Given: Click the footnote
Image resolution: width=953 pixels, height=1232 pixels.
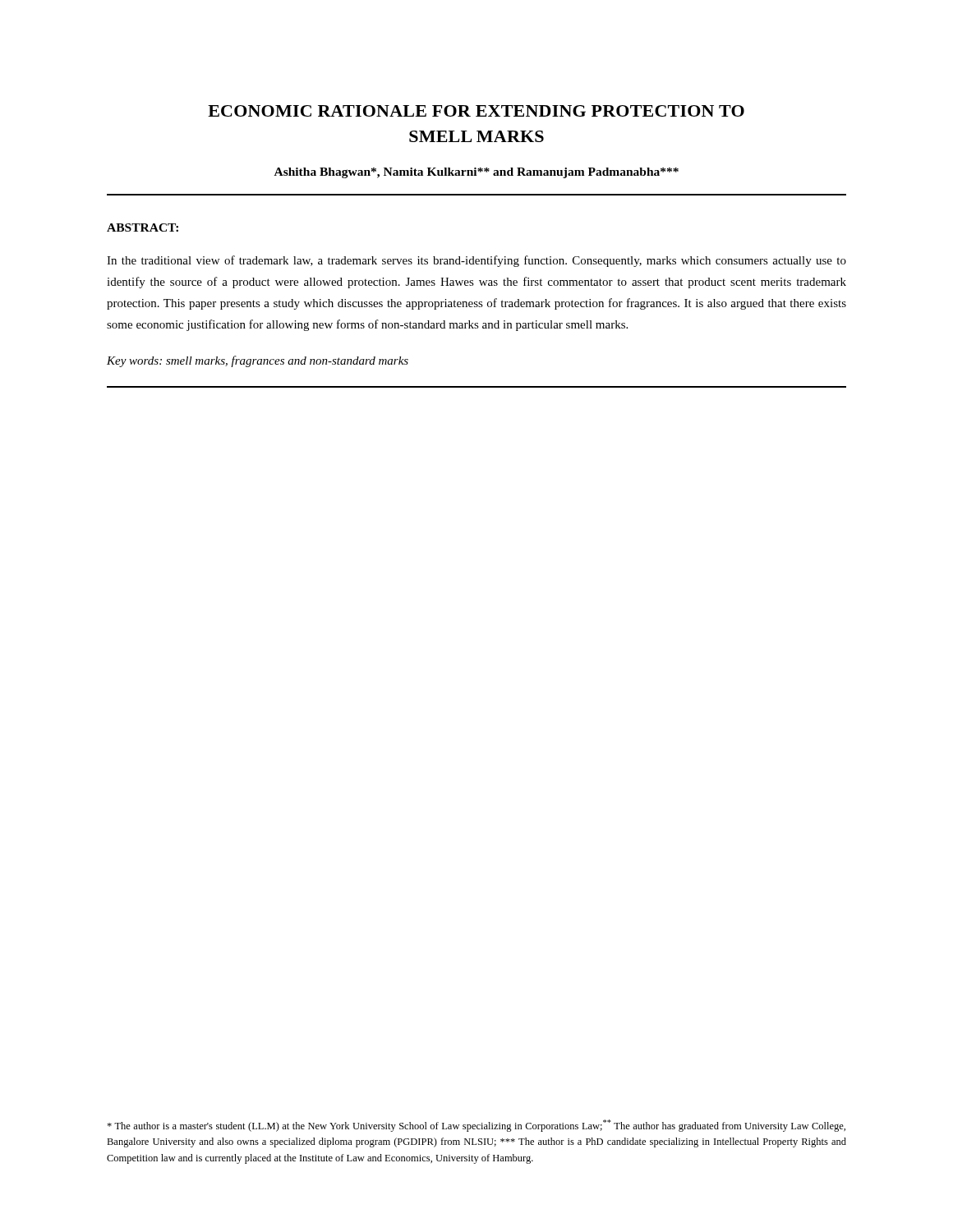Looking at the screenshot, I should point(476,1141).
